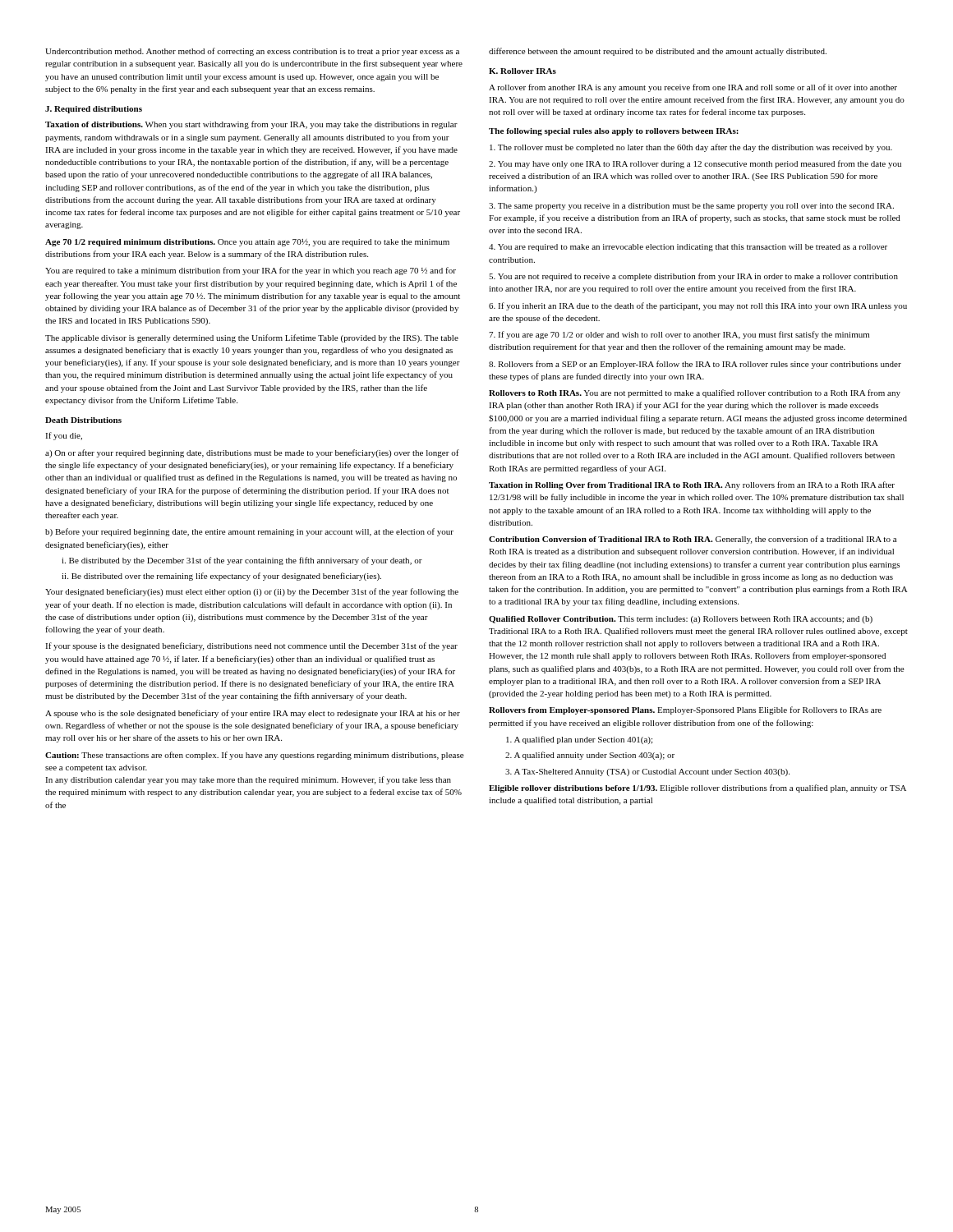Locate the text block that says "The applicable divisor"

coord(252,369)
